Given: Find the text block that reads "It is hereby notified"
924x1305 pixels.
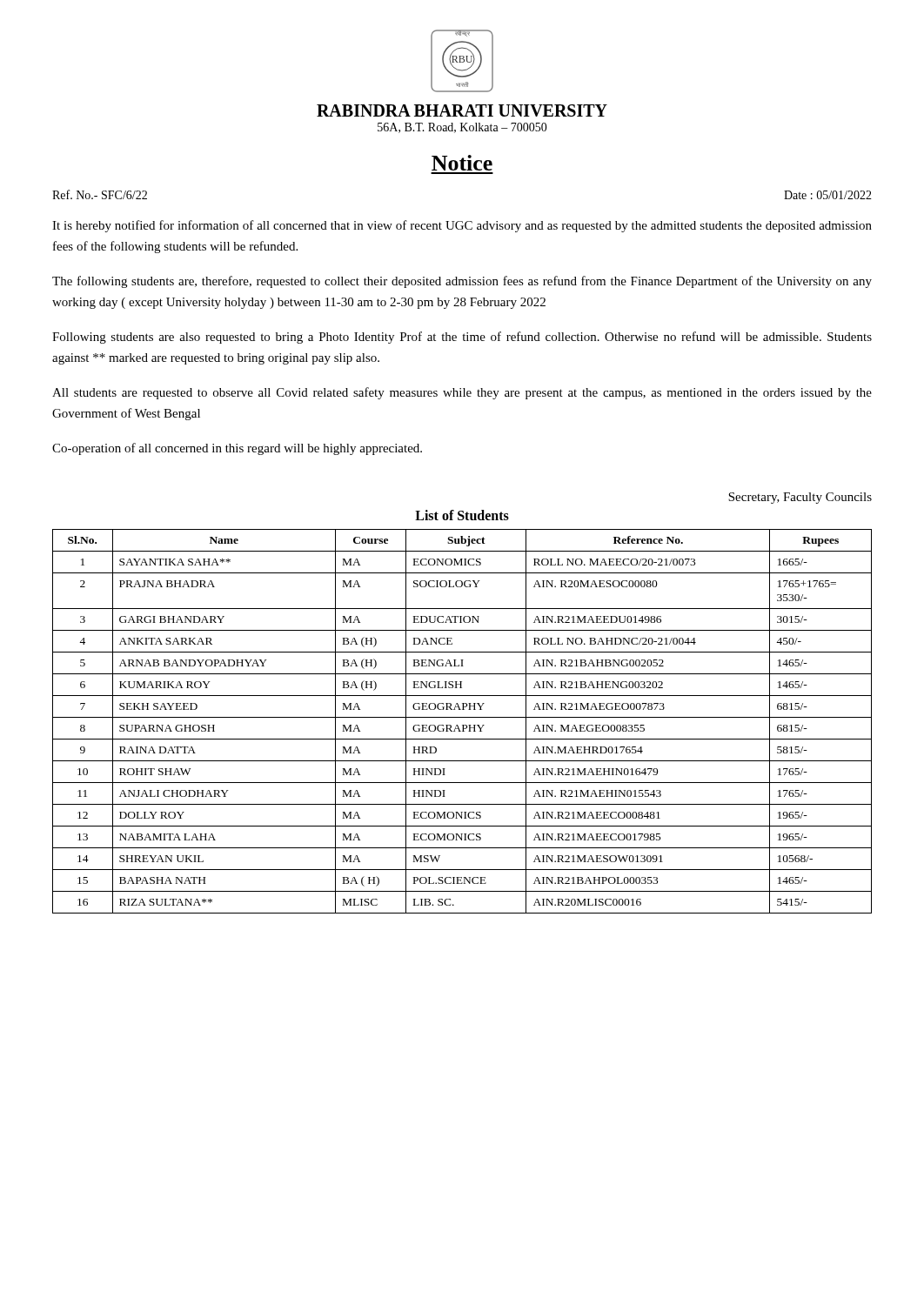Looking at the screenshot, I should 462,236.
